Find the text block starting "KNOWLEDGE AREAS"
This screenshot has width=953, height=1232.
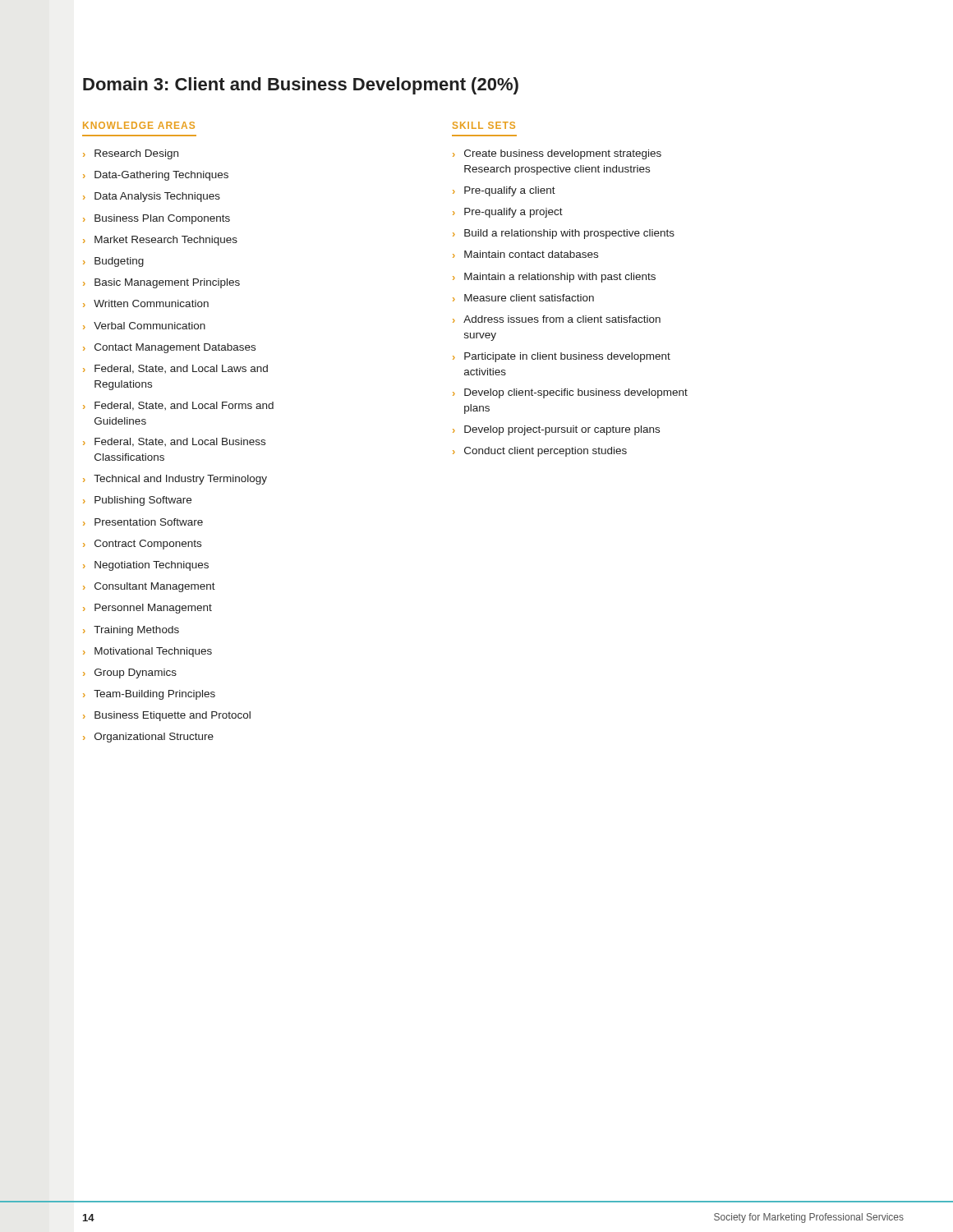pos(139,126)
